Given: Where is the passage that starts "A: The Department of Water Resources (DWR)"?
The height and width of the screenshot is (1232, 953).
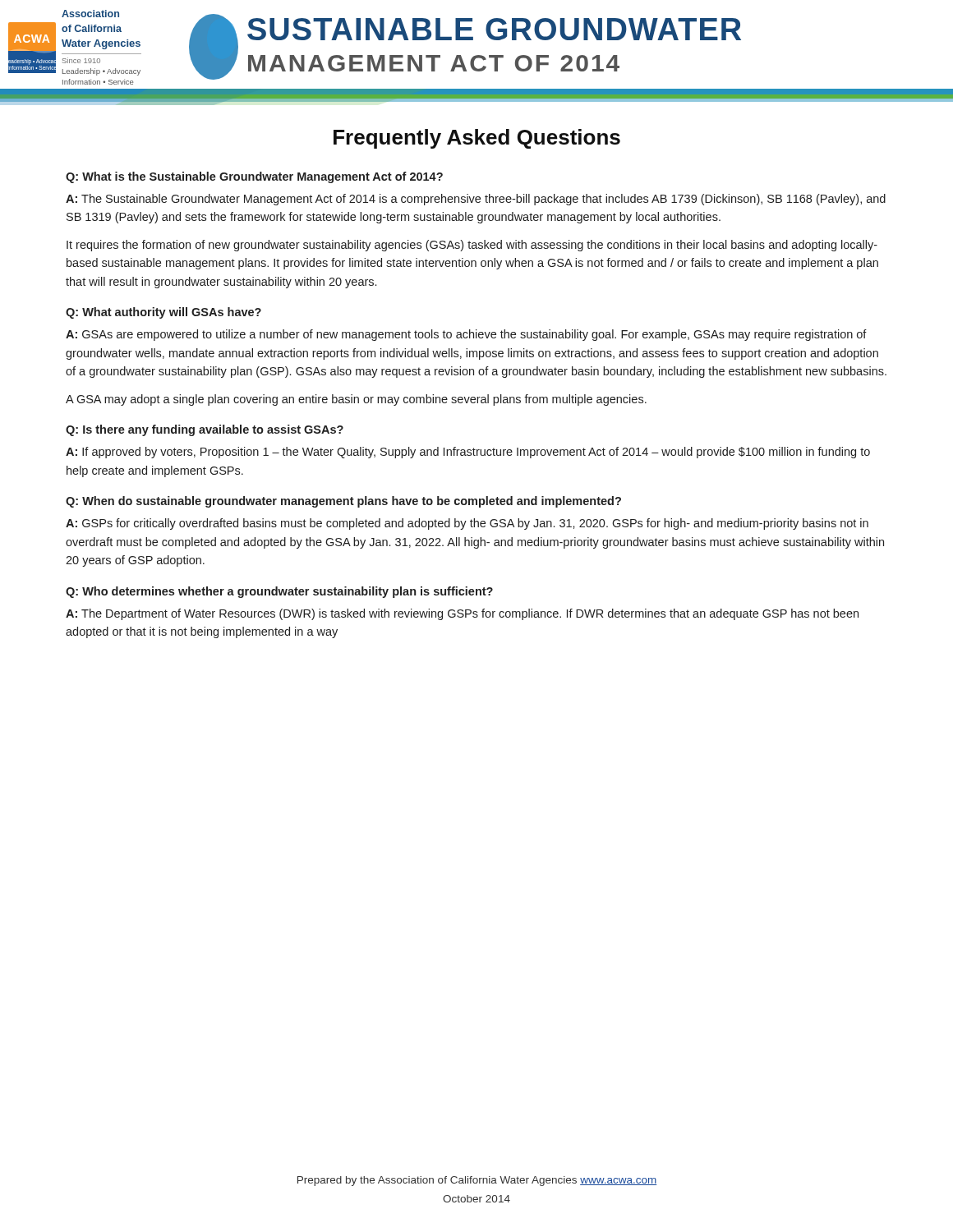Looking at the screenshot, I should click(x=463, y=622).
